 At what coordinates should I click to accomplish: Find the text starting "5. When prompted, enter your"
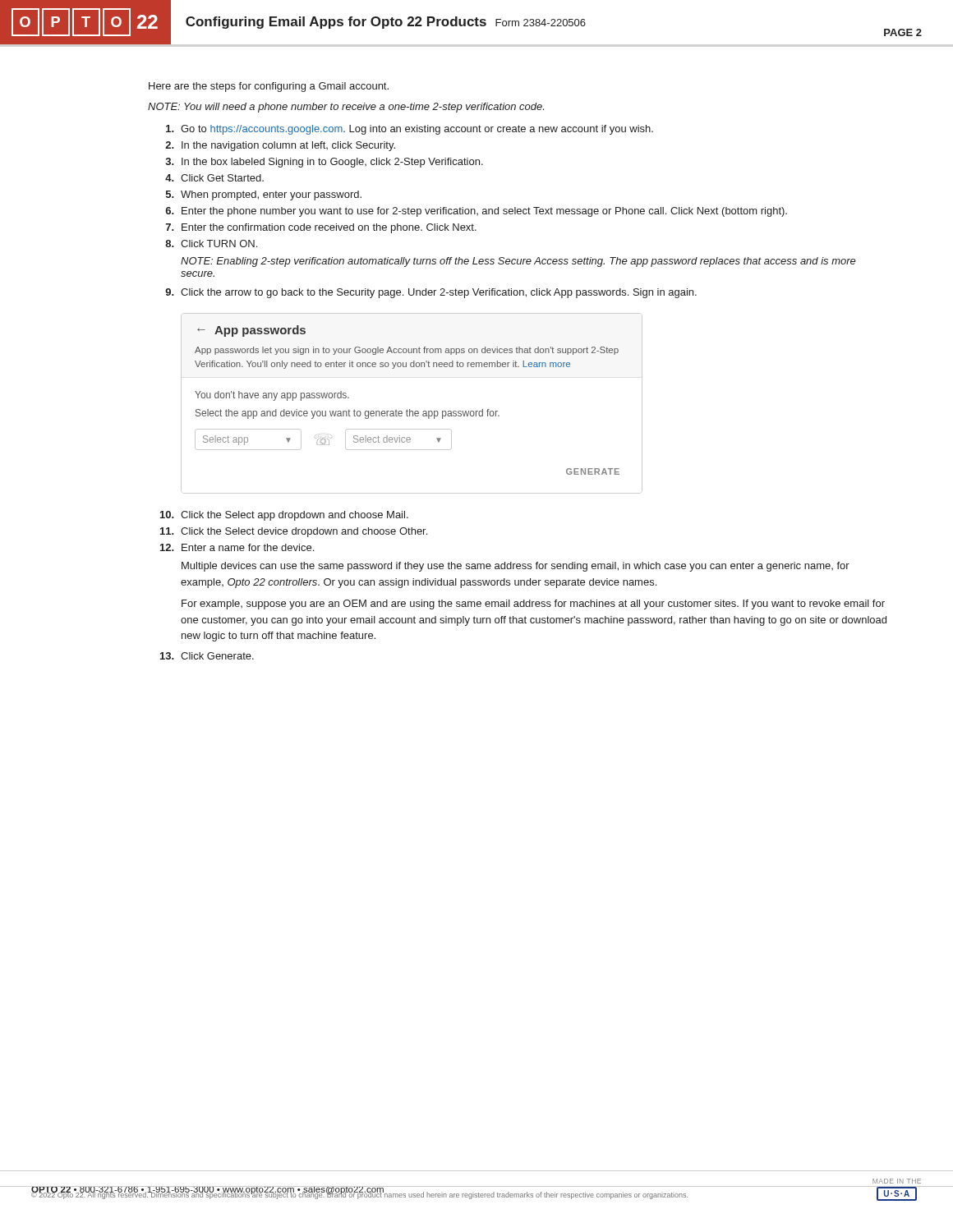[264, 195]
